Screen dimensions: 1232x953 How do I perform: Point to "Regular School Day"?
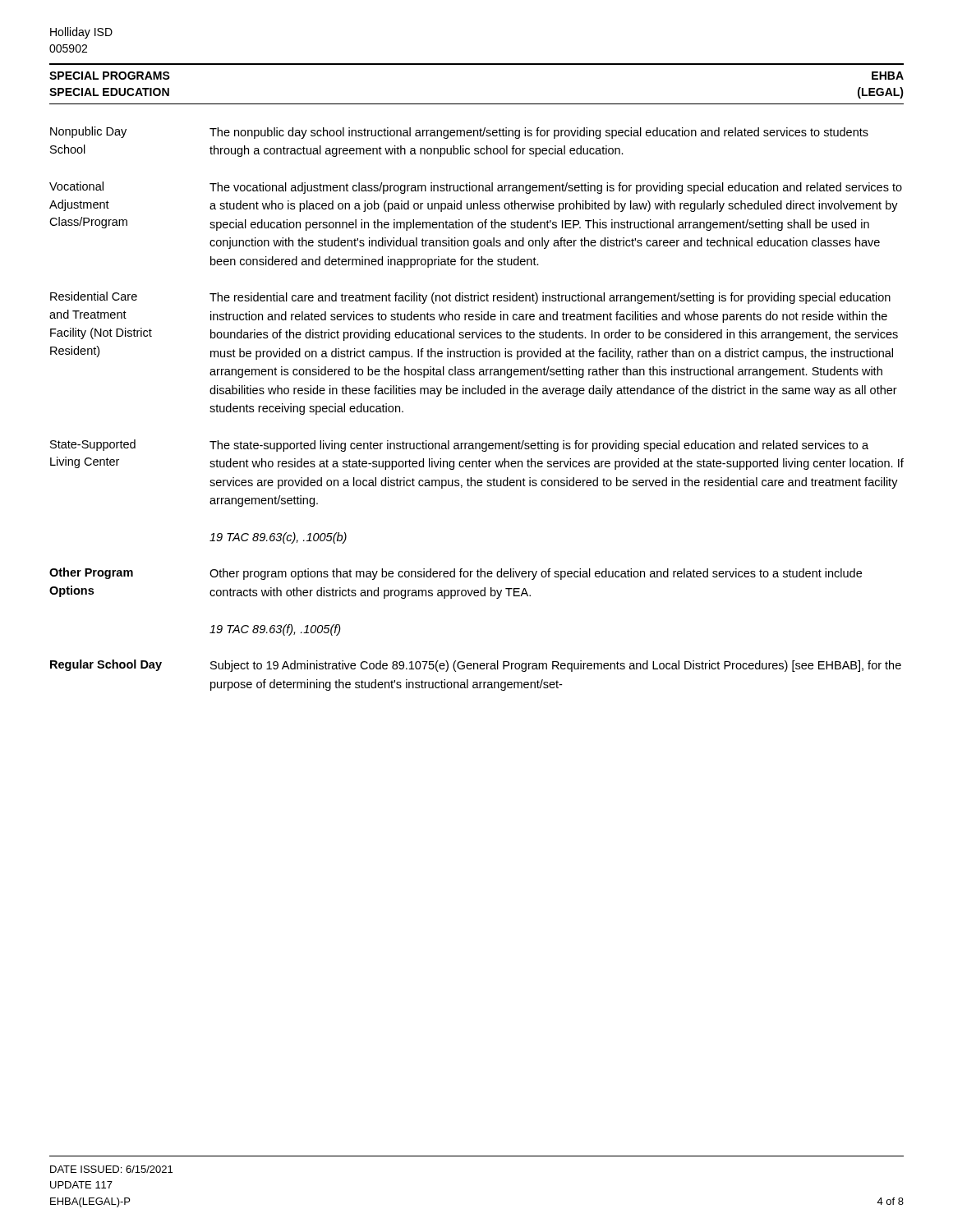106,665
